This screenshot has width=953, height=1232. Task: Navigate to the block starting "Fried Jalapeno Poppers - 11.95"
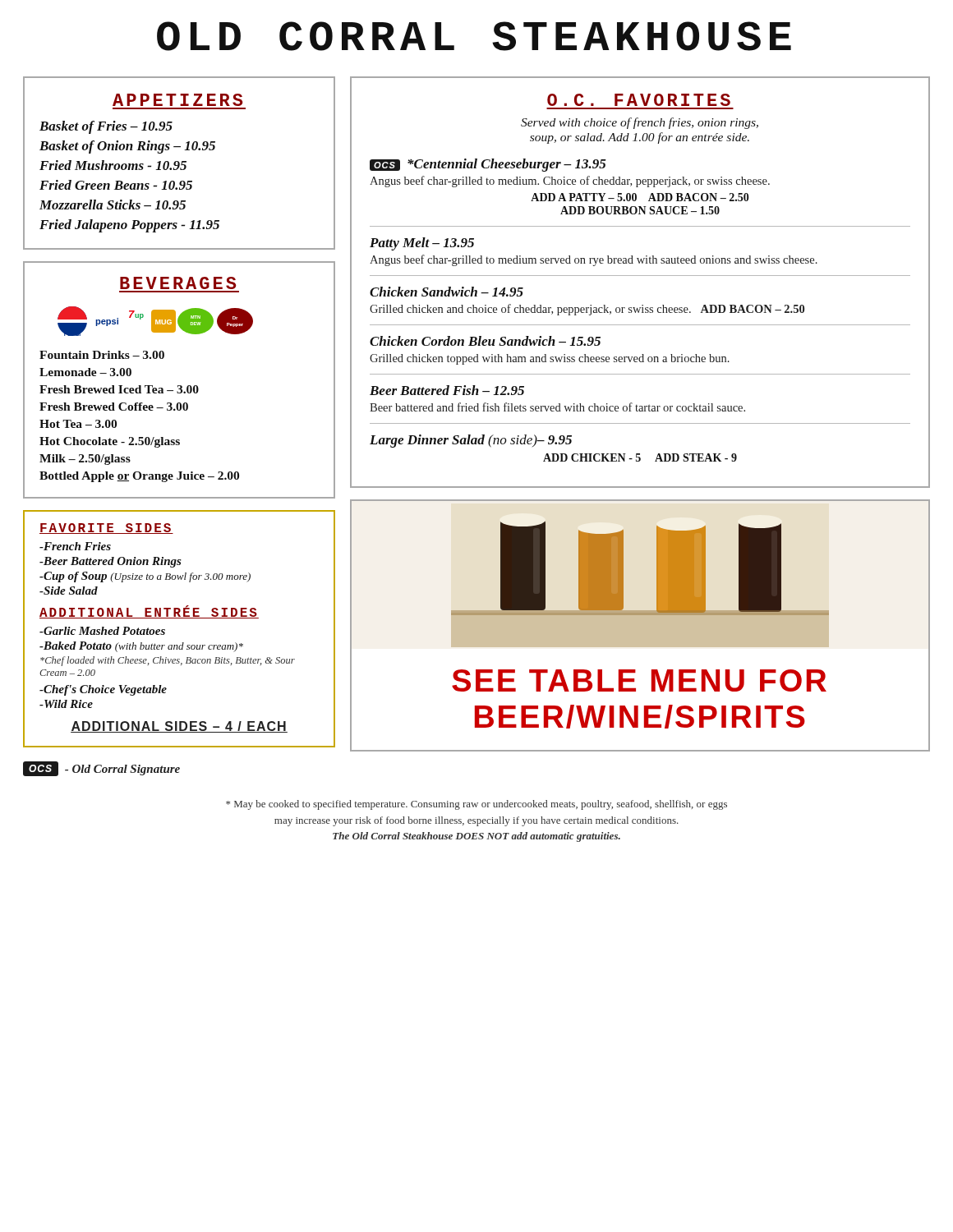[x=130, y=225]
